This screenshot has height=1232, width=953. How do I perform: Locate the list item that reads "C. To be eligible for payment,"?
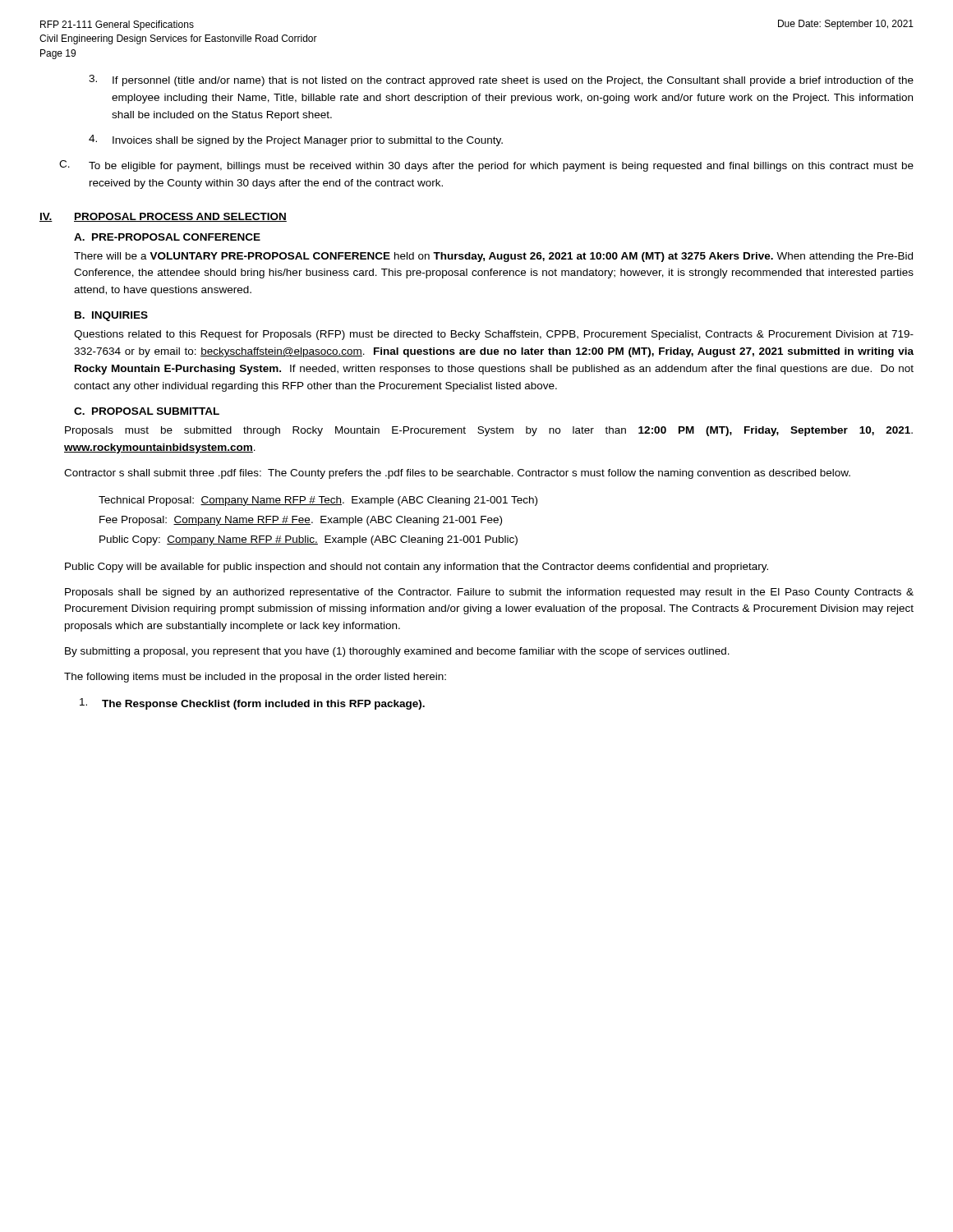click(x=486, y=175)
